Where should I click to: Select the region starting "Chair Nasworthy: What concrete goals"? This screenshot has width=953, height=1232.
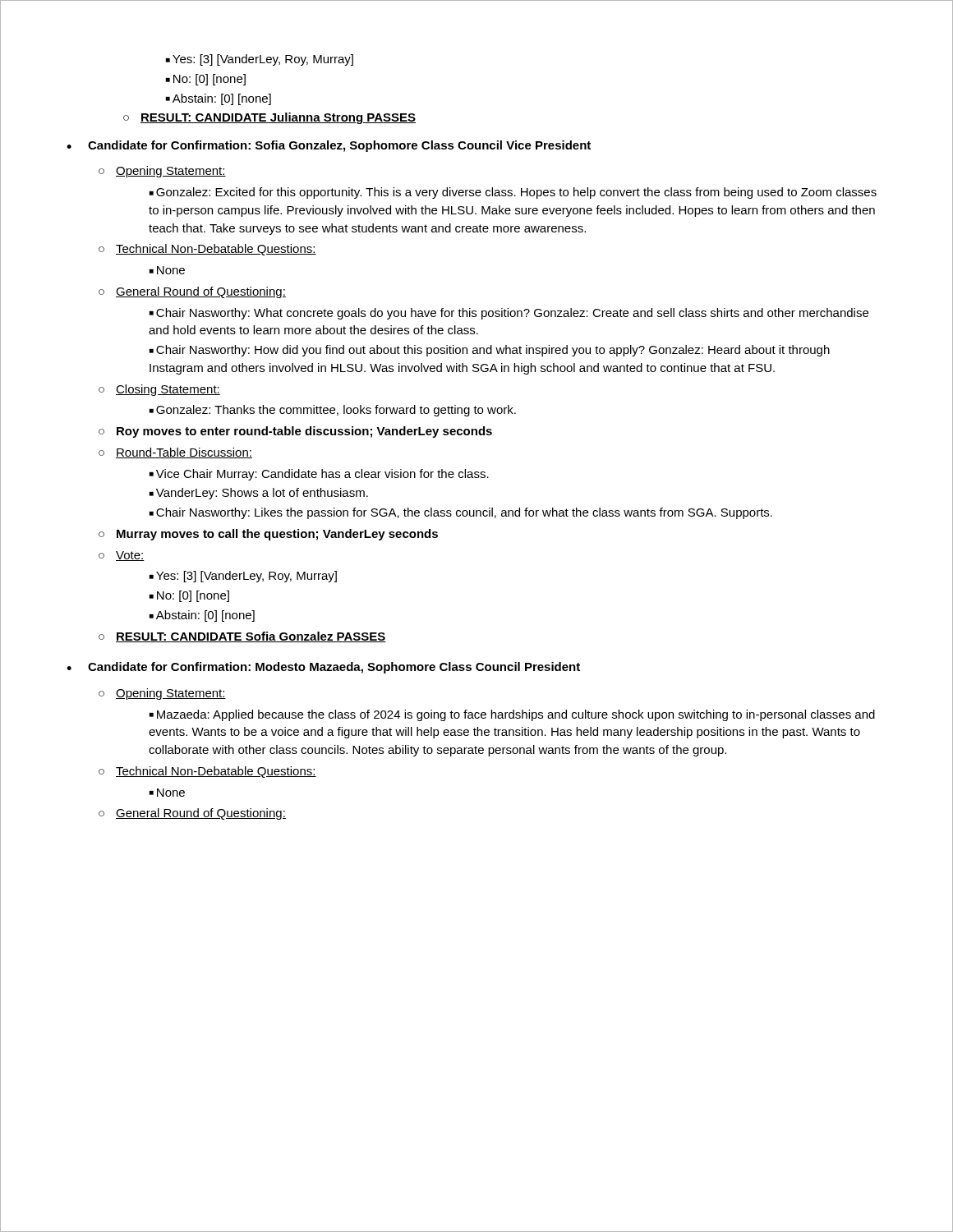pyautogui.click(x=518, y=340)
